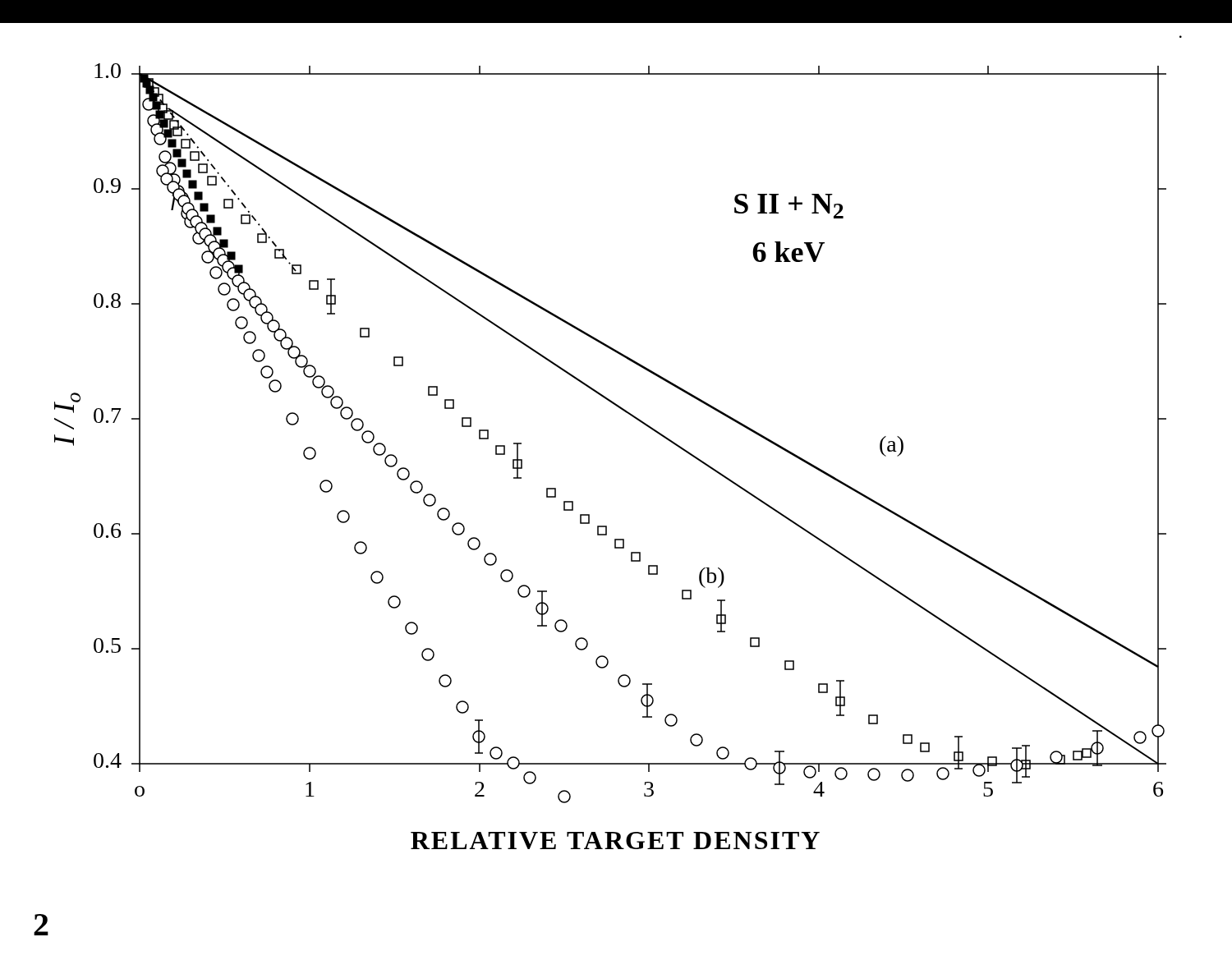
Task: Click on the continuous plot
Action: [616, 460]
